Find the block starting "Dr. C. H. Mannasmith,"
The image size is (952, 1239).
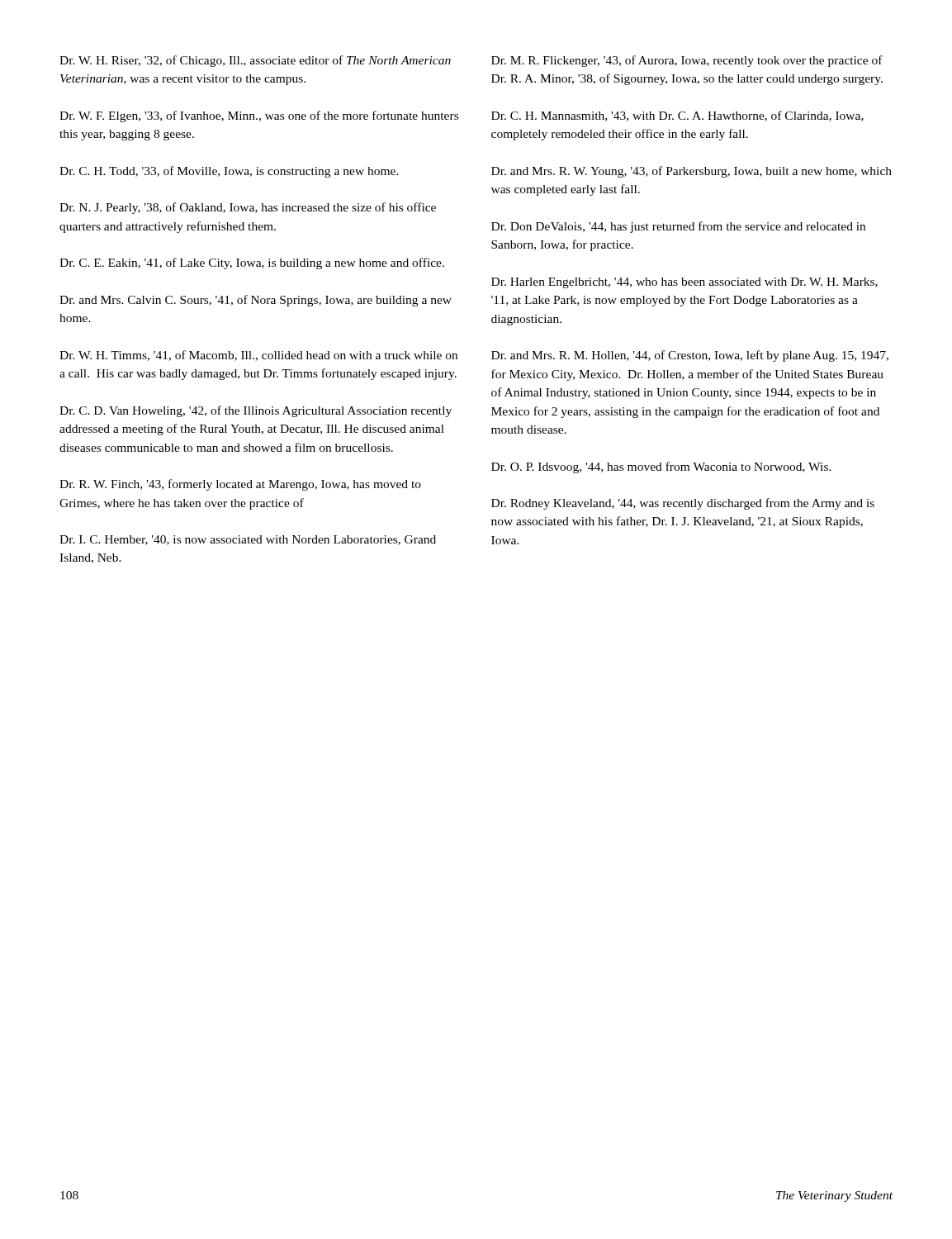tap(677, 124)
